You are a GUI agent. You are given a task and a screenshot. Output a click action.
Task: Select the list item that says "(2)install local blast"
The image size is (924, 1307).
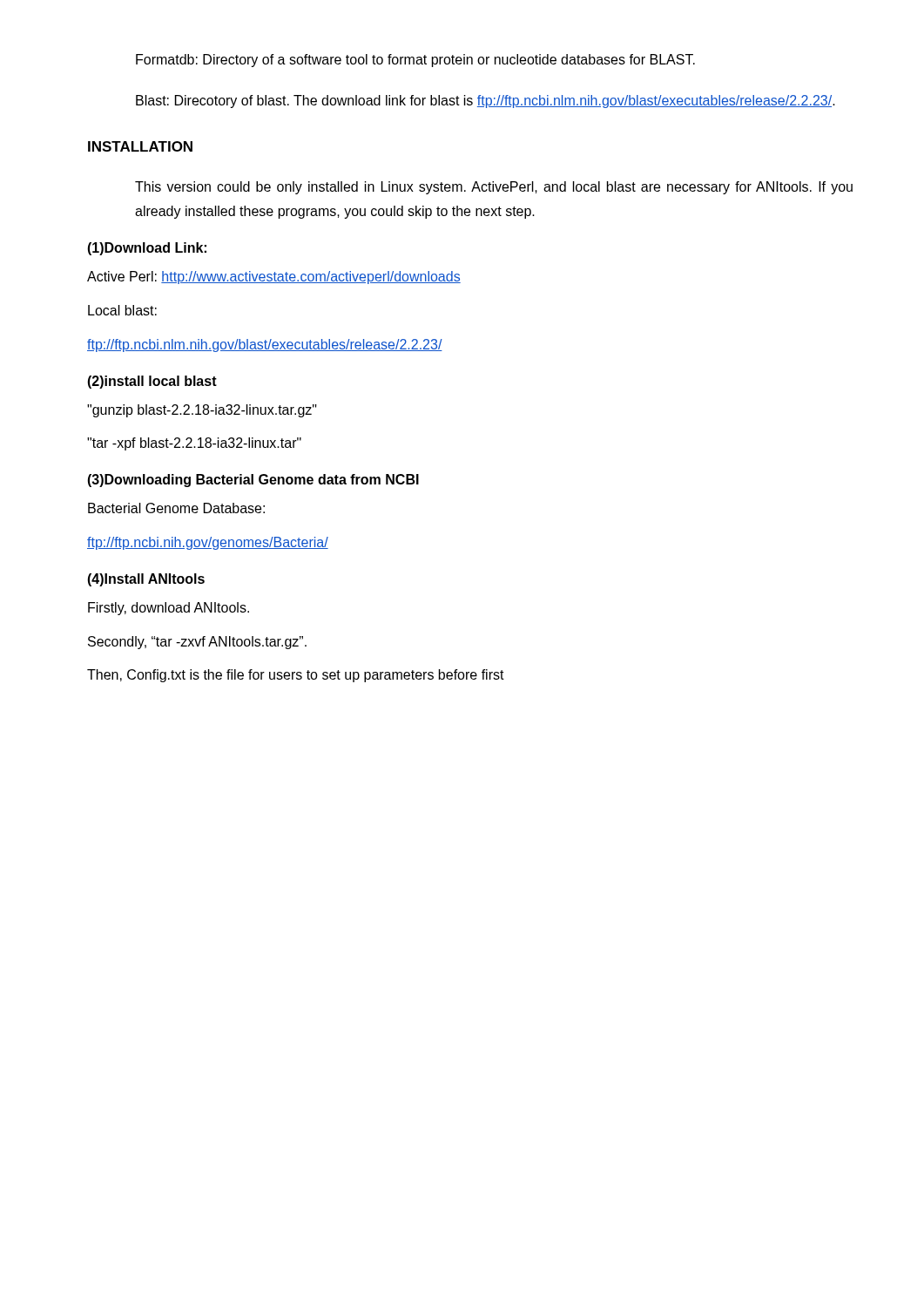click(152, 381)
